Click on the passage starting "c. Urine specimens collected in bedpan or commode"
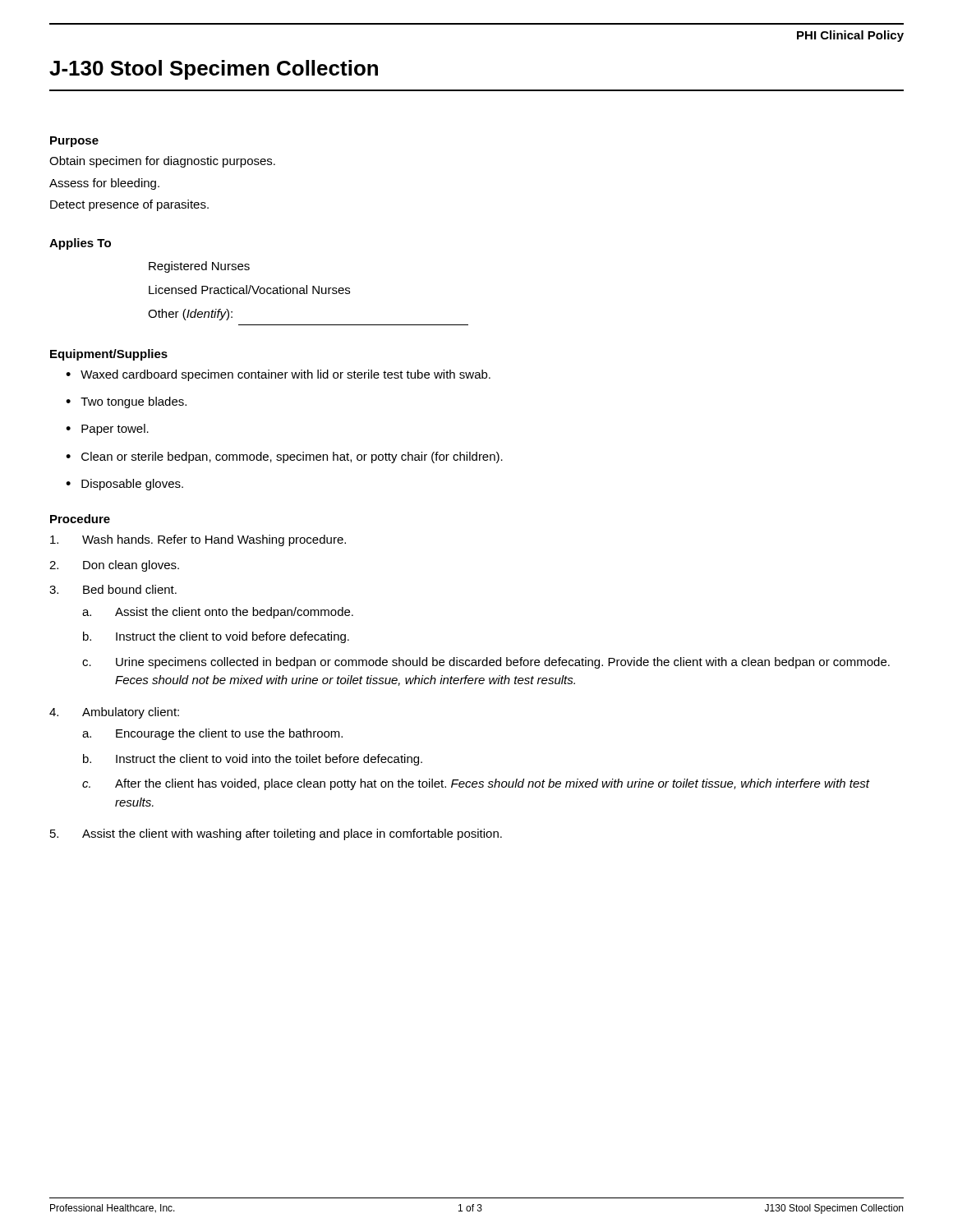953x1232 pixels. (493, 671)
